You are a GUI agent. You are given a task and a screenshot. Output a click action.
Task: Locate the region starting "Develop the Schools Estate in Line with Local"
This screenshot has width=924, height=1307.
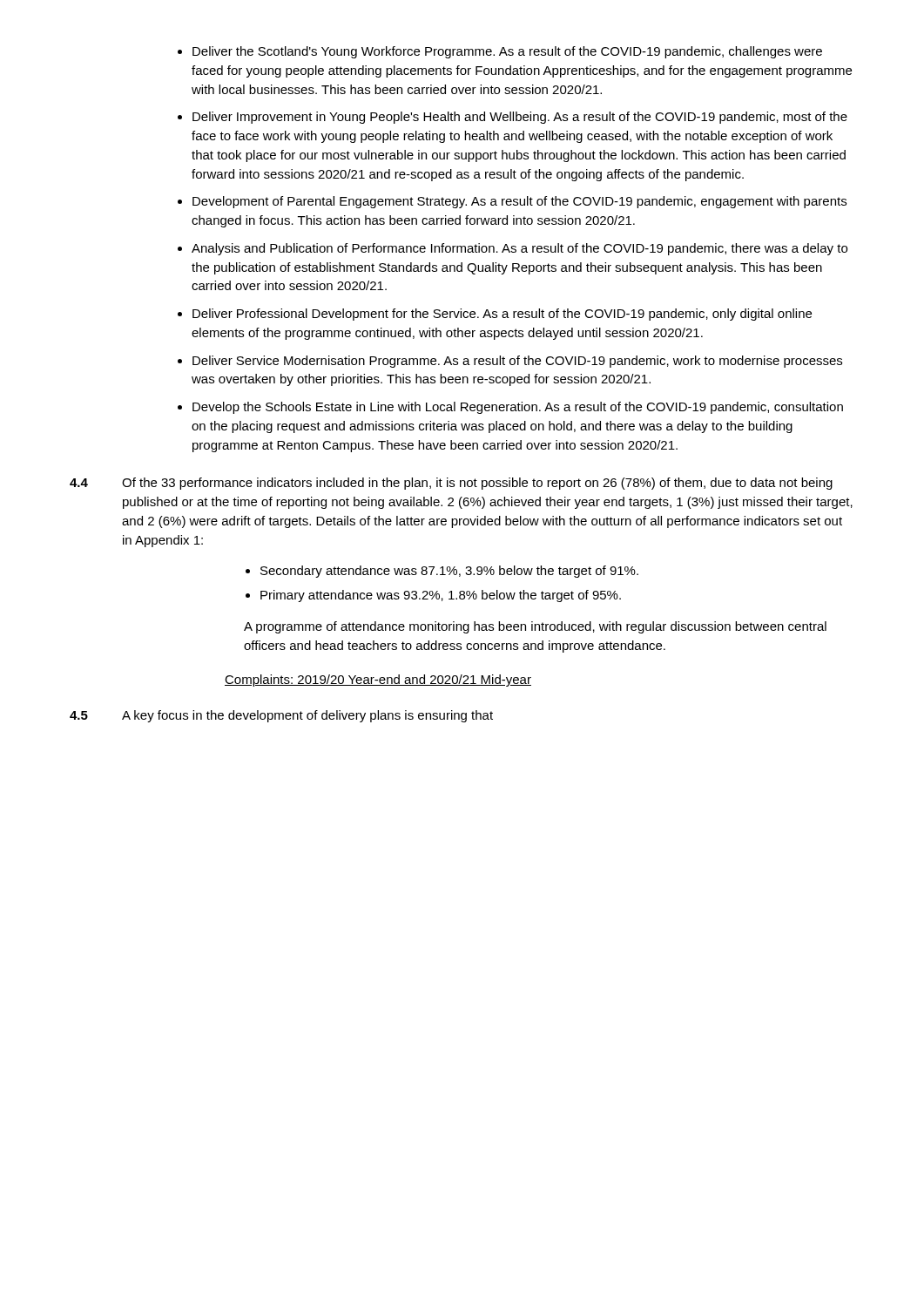coord(523,426)
